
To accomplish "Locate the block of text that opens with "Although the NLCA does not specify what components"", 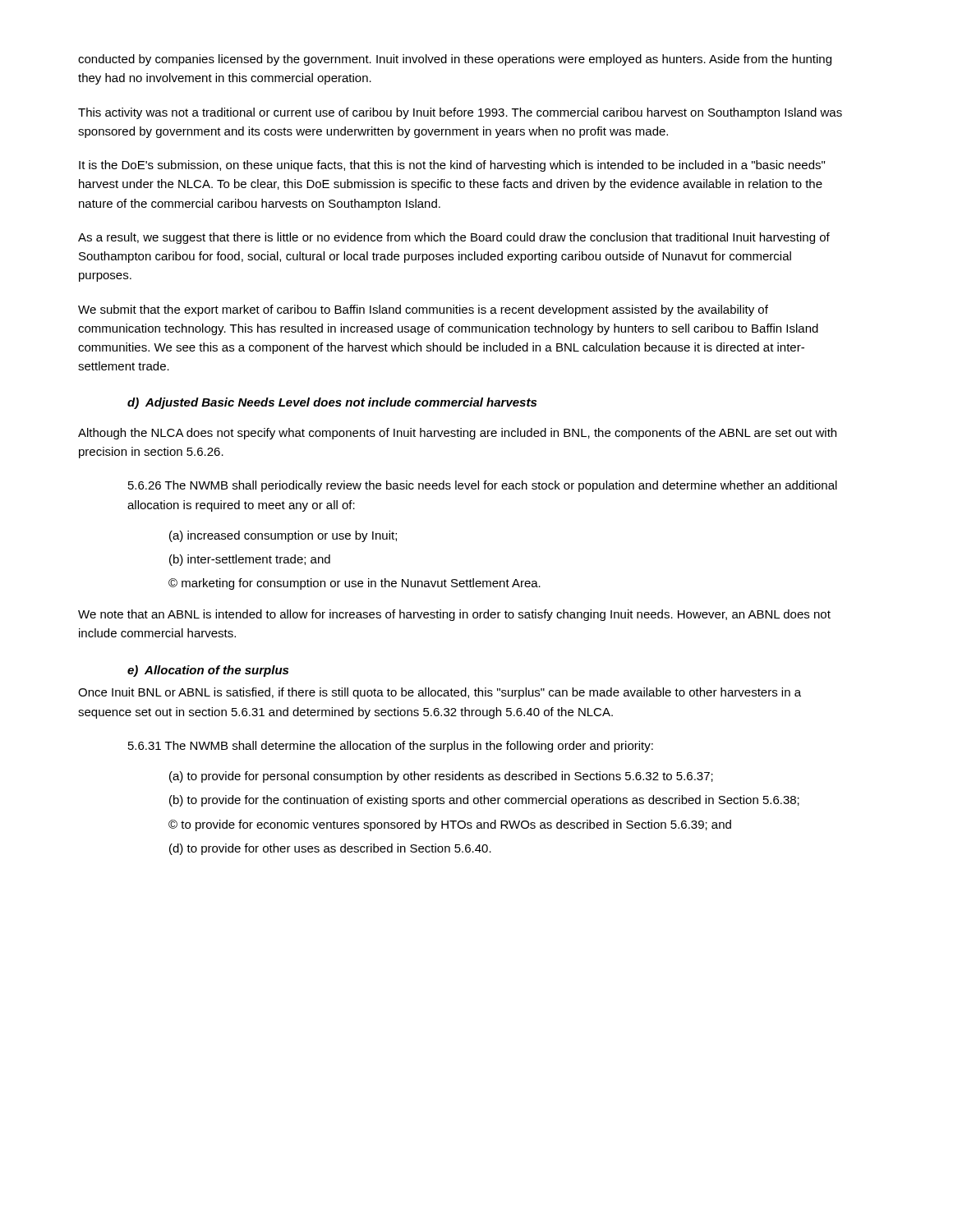I will [458, 442].
